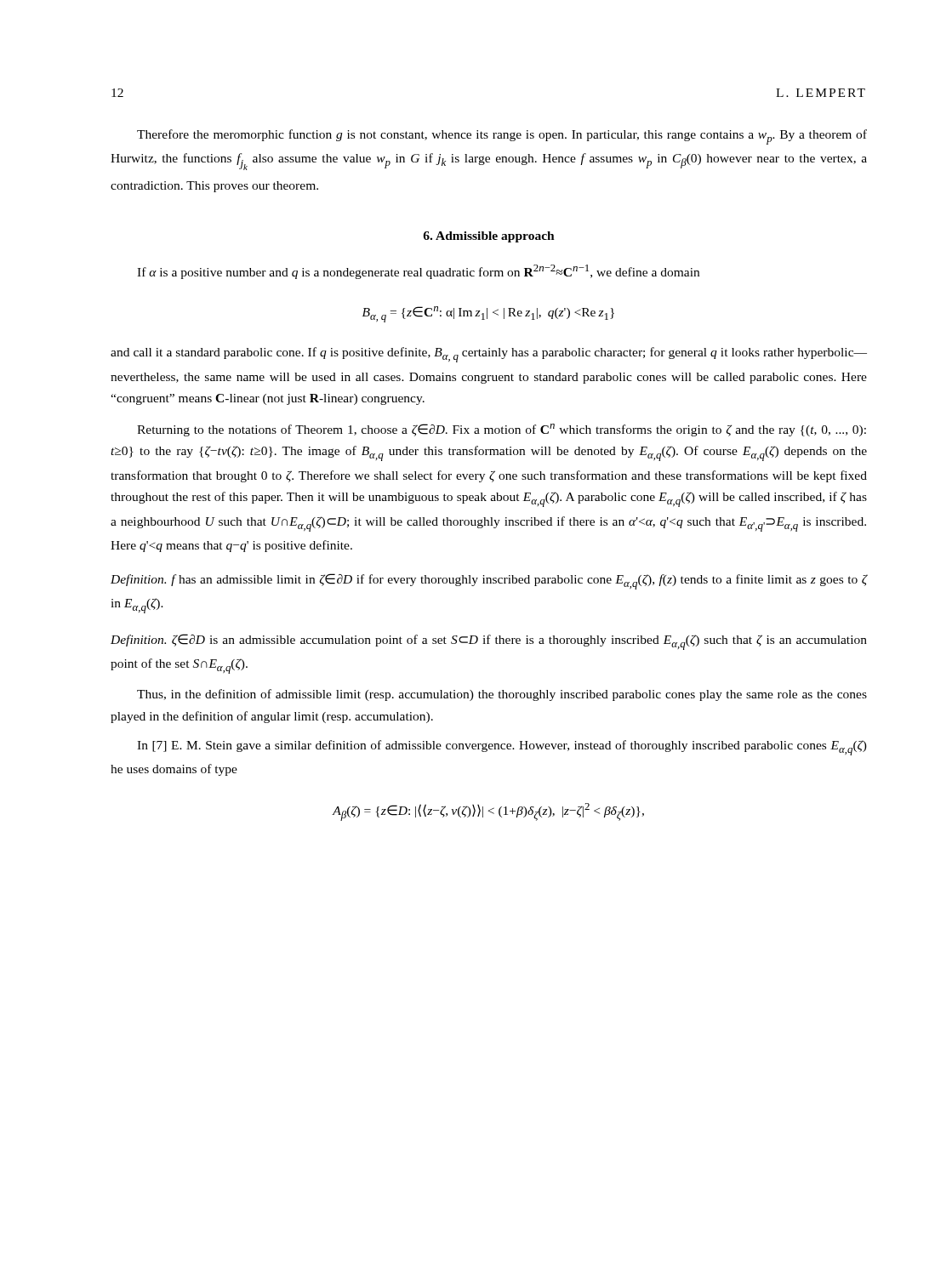Click on the text block containing "Returning to the notations of Theorem 1,"
The image size is (952, 1276).
[489, 486]
